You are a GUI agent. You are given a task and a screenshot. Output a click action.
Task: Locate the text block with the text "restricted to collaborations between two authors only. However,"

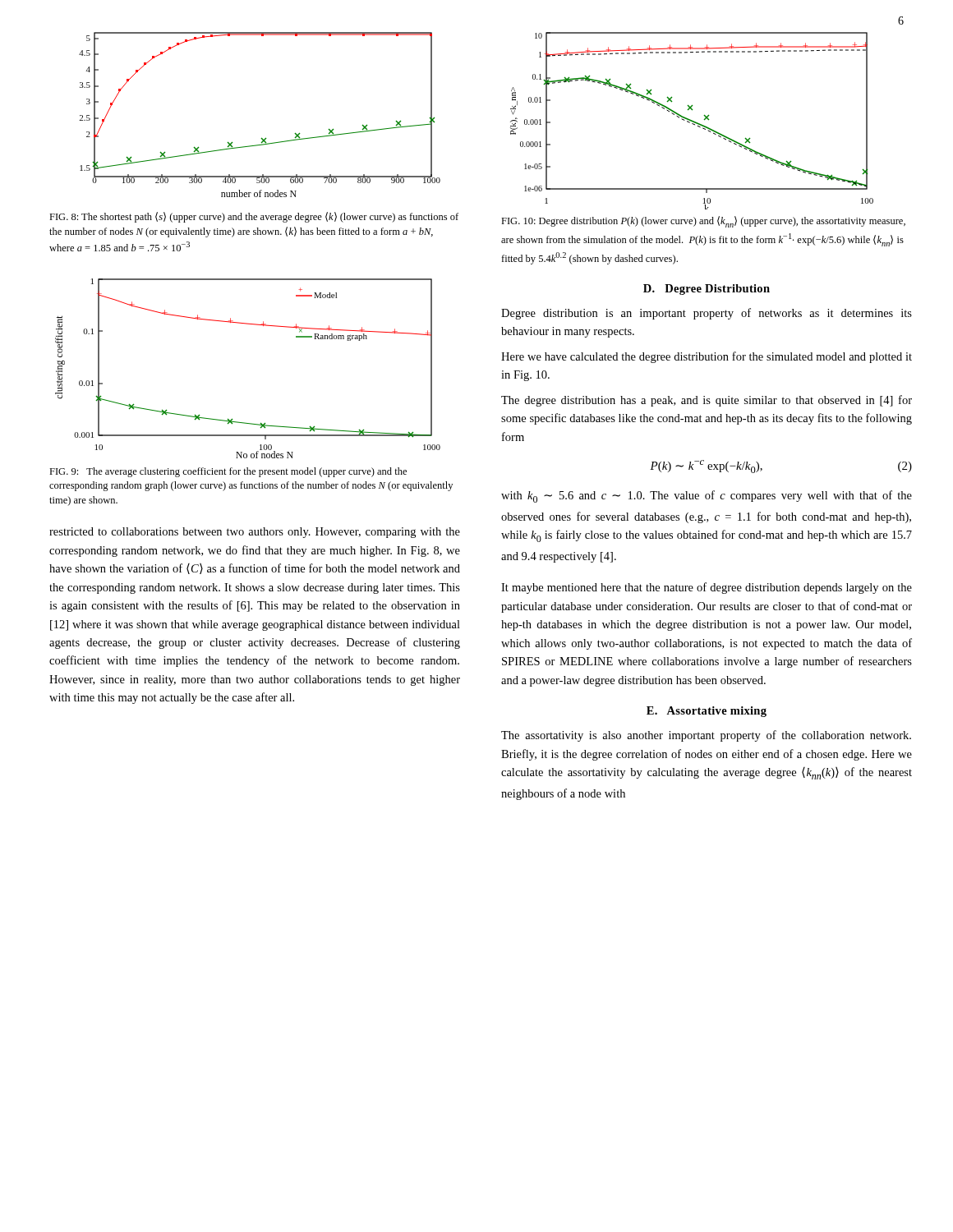[x=255, y=615]
